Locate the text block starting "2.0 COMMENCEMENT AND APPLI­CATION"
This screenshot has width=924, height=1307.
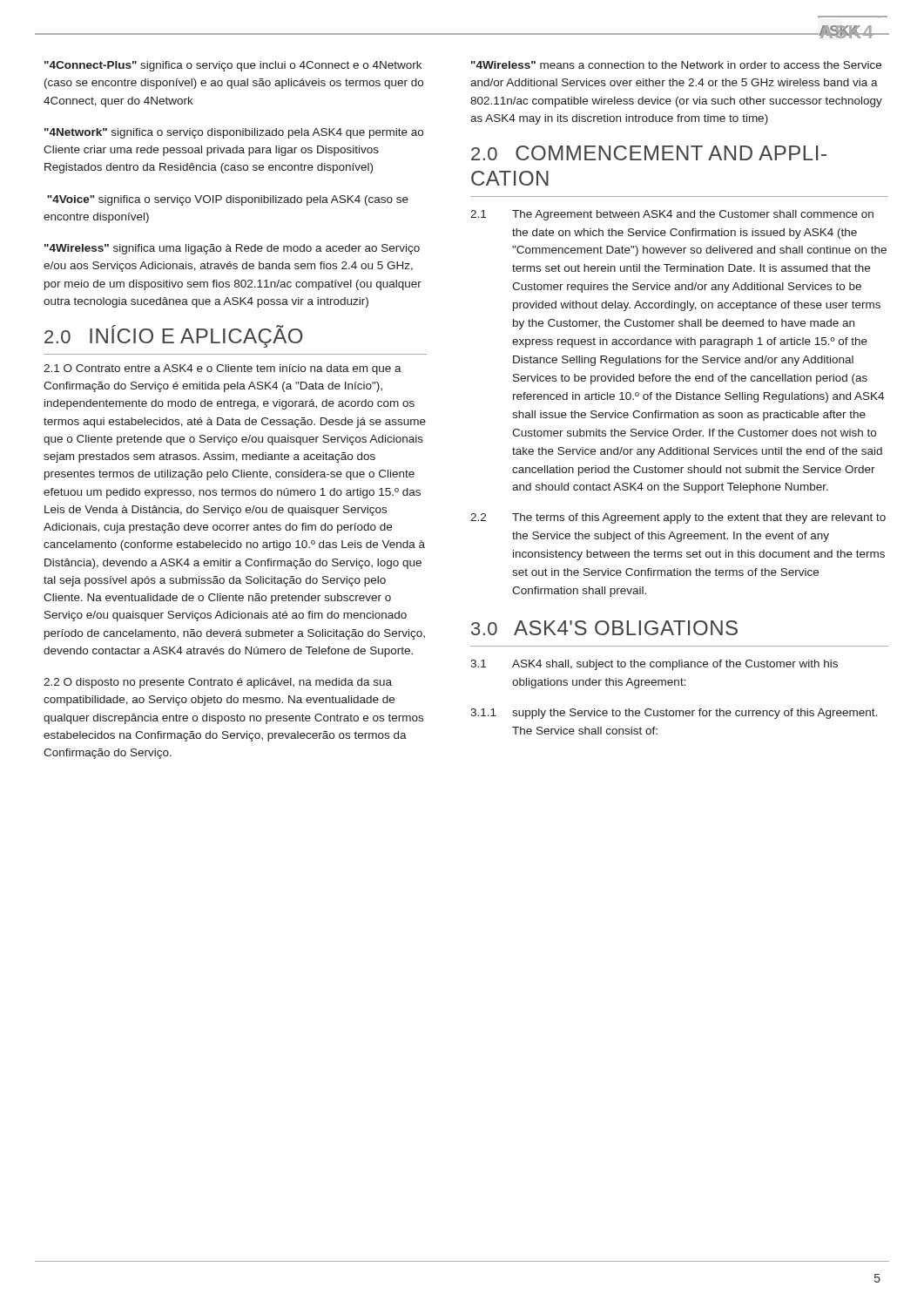pos(649,165)
